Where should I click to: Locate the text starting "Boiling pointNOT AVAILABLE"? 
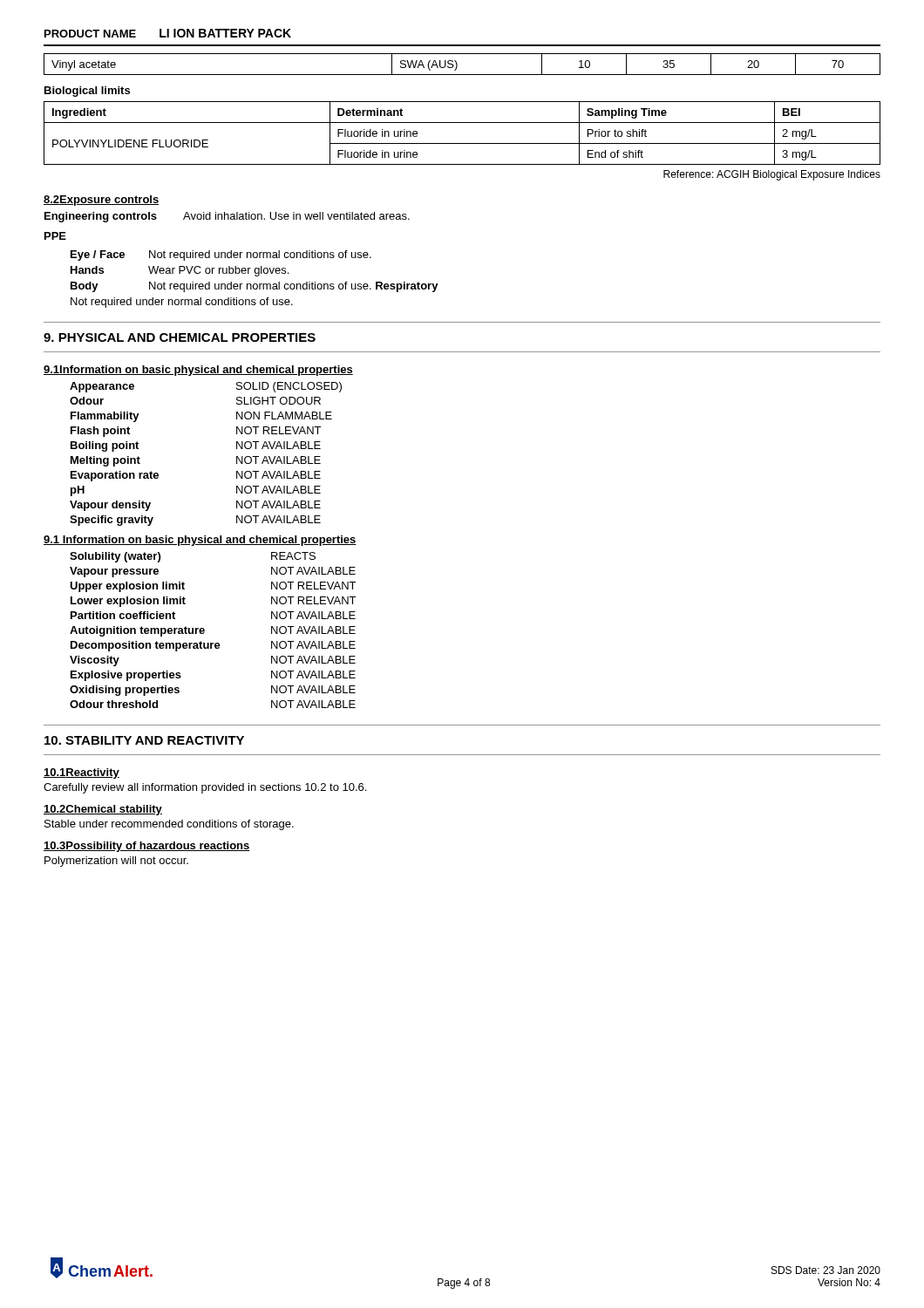(x=101, y=446)
